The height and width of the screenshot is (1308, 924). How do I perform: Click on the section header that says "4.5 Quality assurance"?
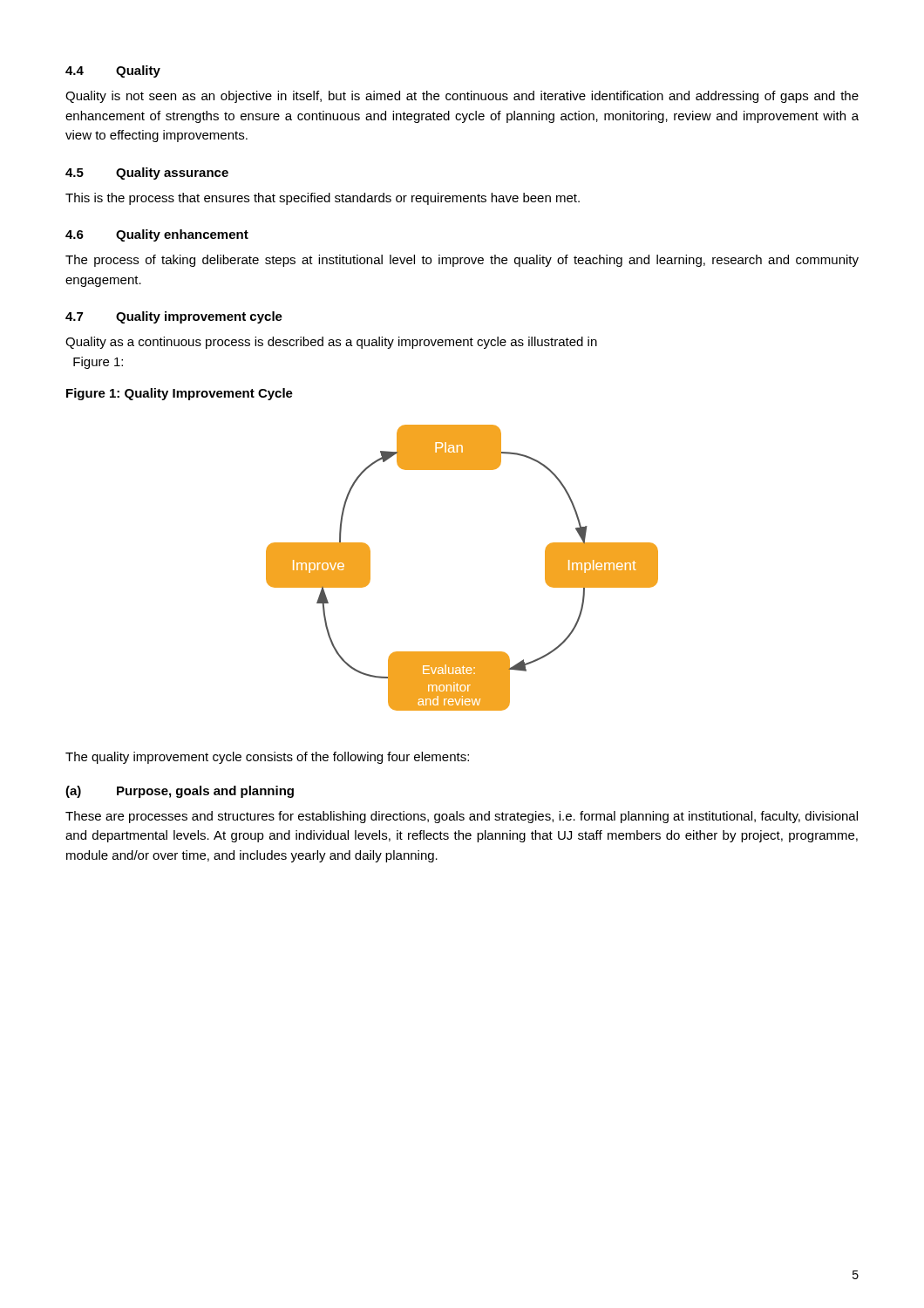[x=147, y=172]
